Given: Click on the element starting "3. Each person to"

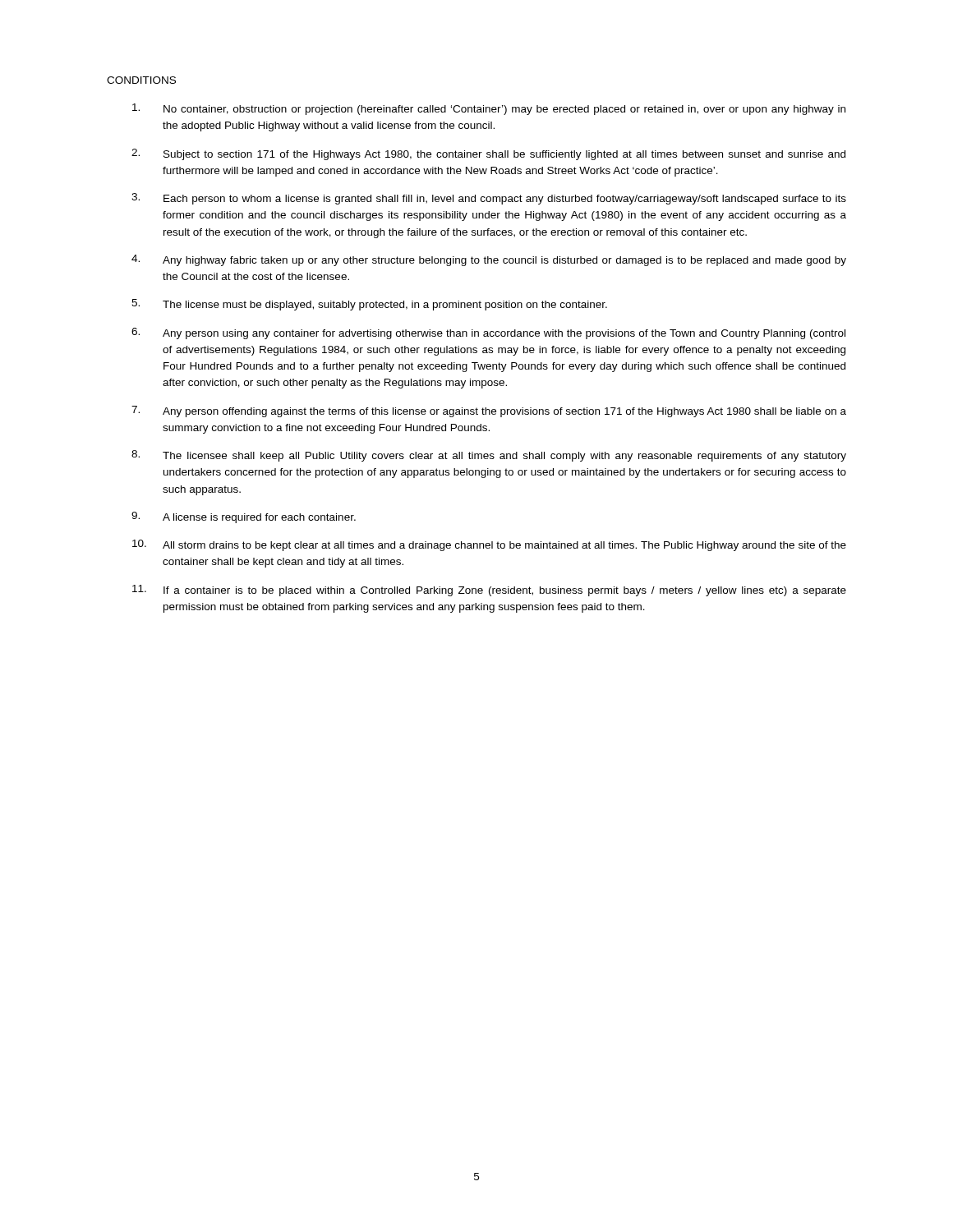Looking at the screenshot, I should pyautogui.click(x=489, y=216).
